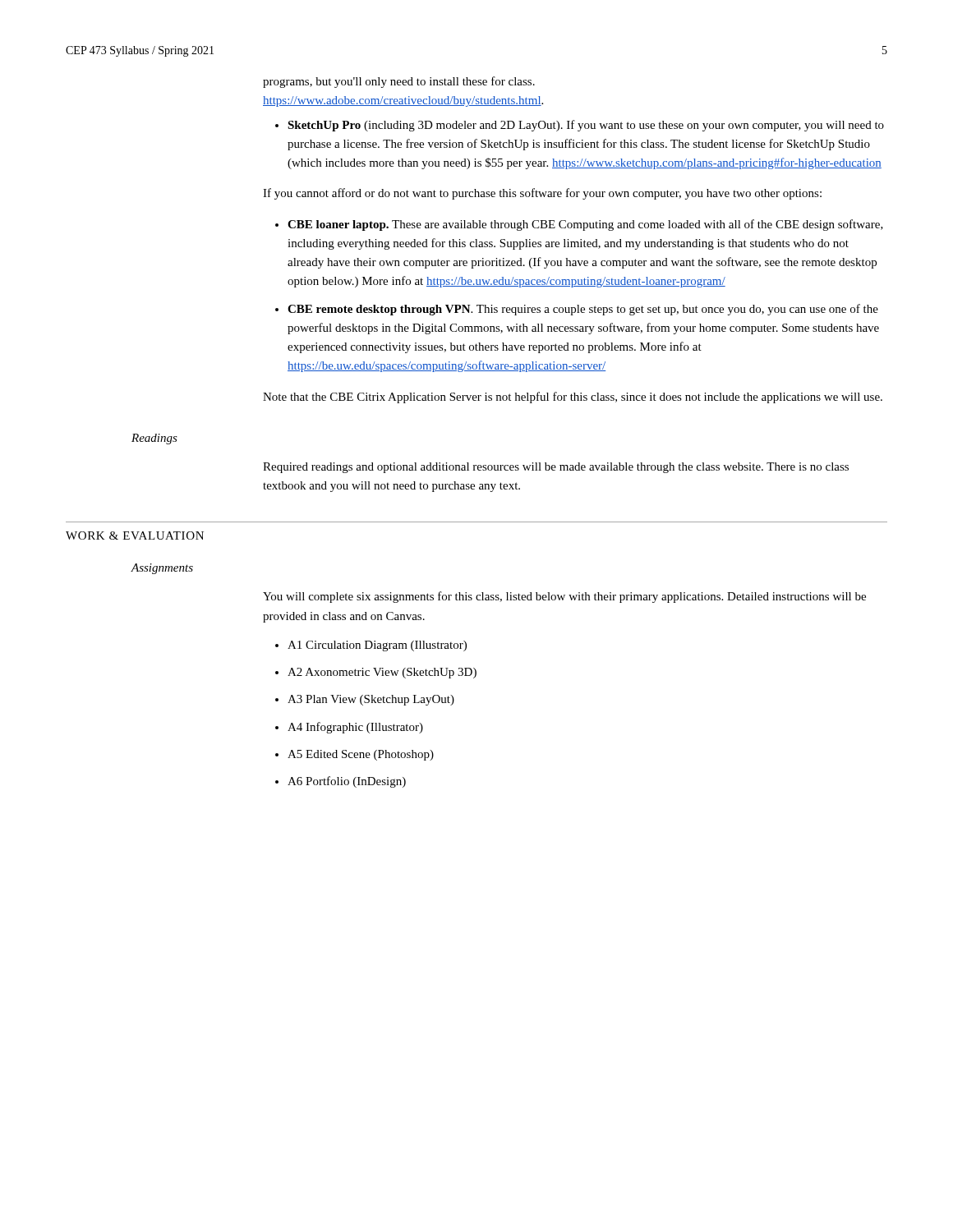Select the region starting "A2 Axonometric View"

382,672
